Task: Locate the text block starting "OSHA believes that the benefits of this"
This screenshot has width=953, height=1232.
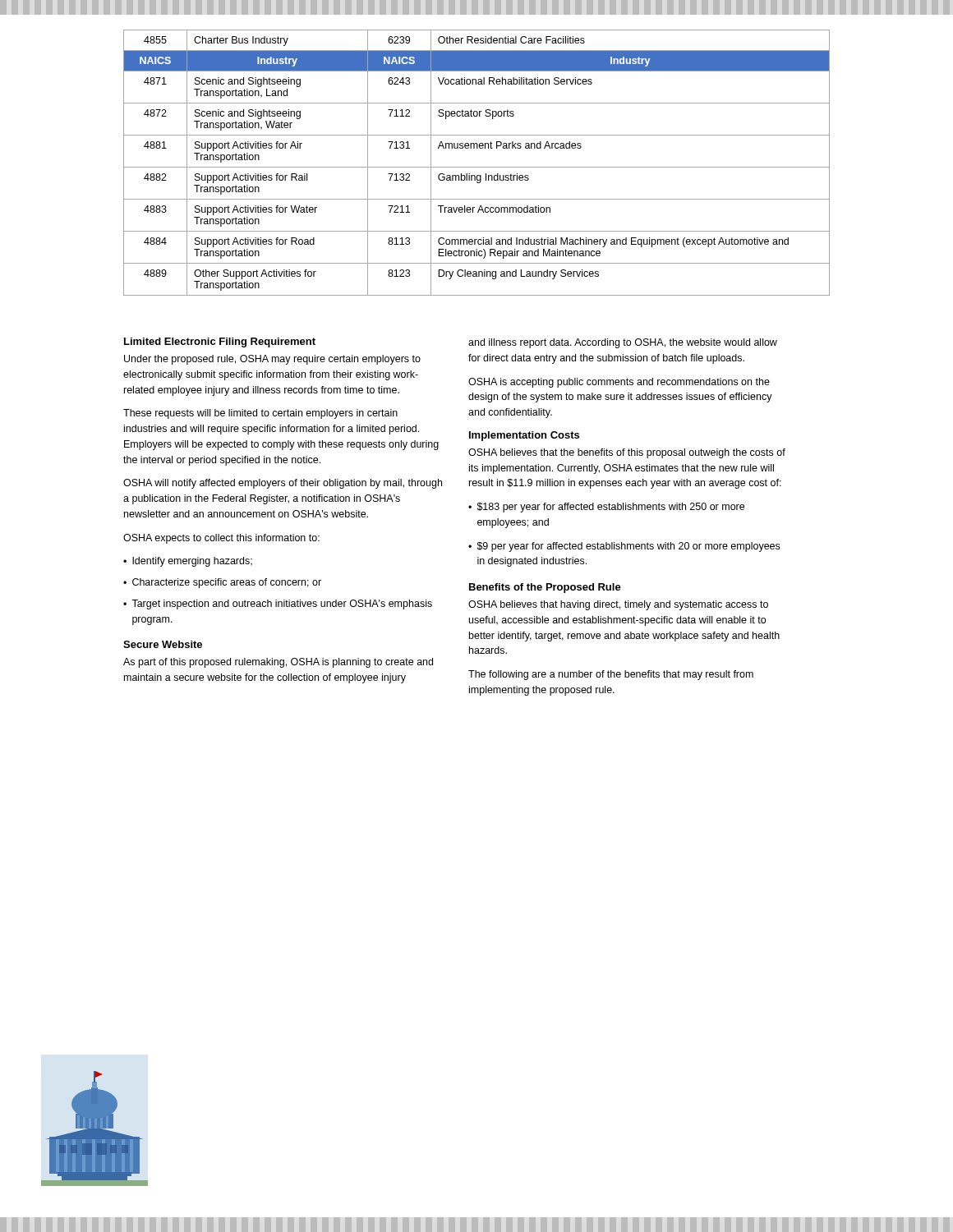Action: (x=627, y=468)
